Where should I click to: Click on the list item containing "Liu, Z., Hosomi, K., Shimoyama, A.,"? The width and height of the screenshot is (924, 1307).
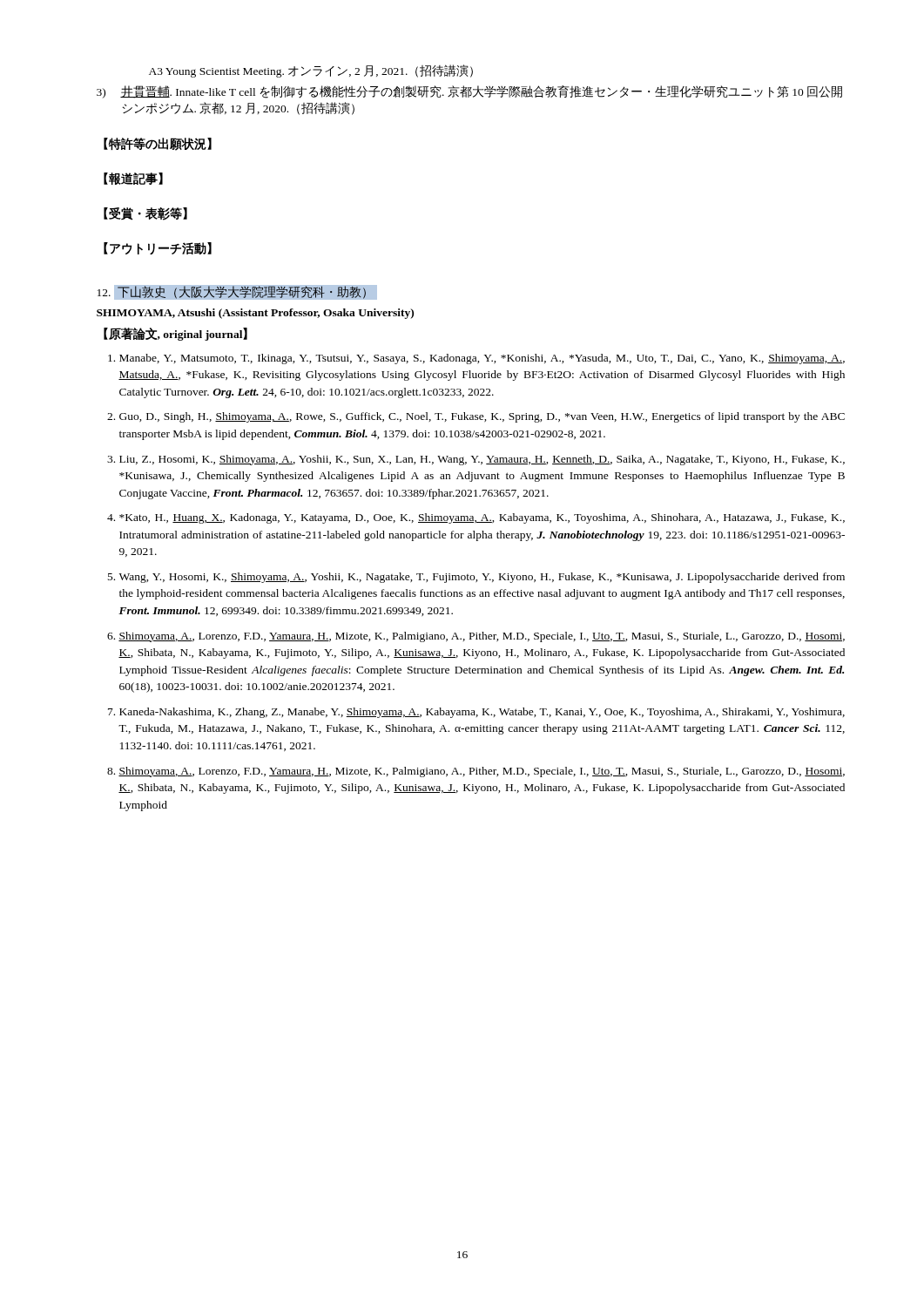(x=482, y=475)
